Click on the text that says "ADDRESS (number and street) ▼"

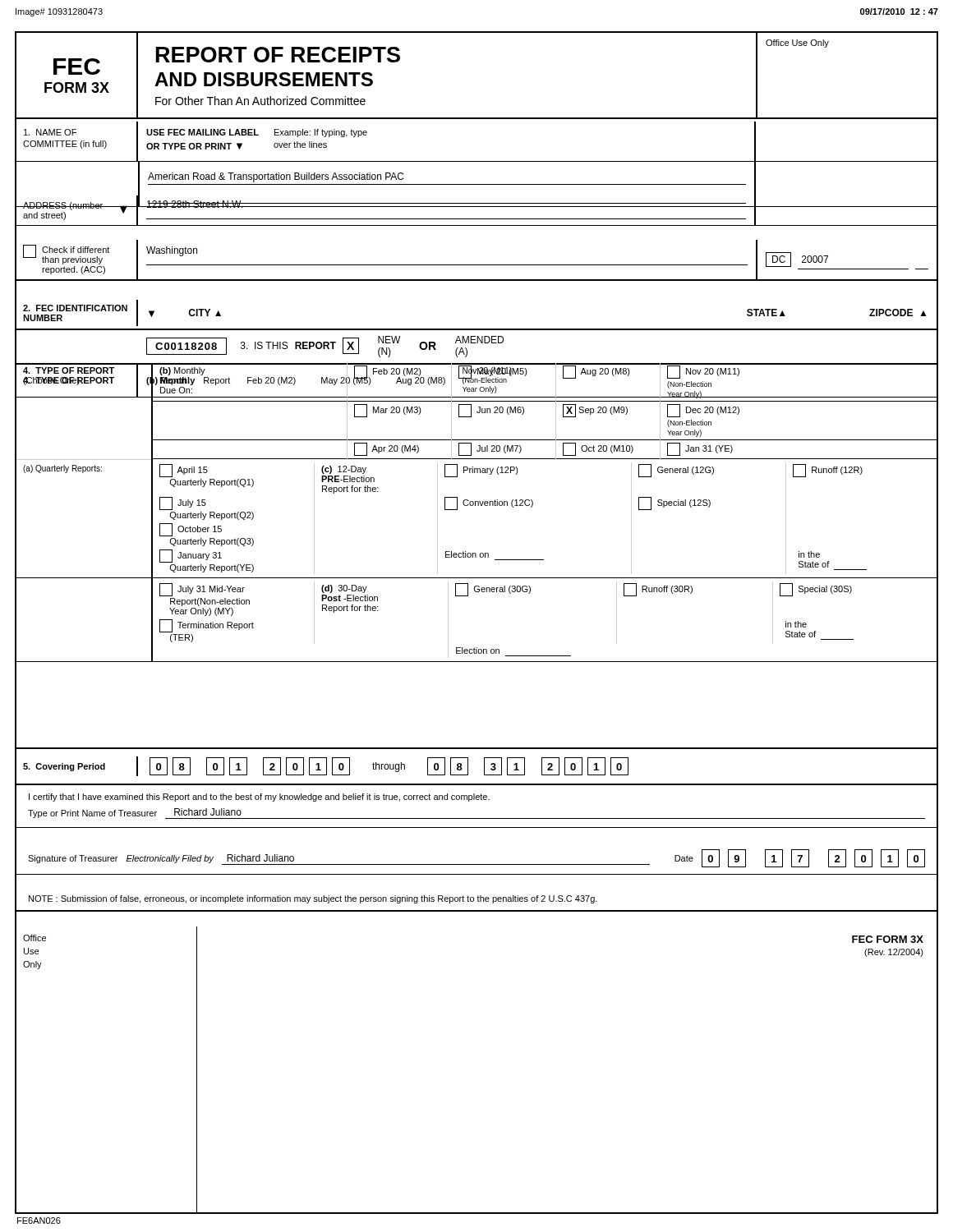pos(76,210)
